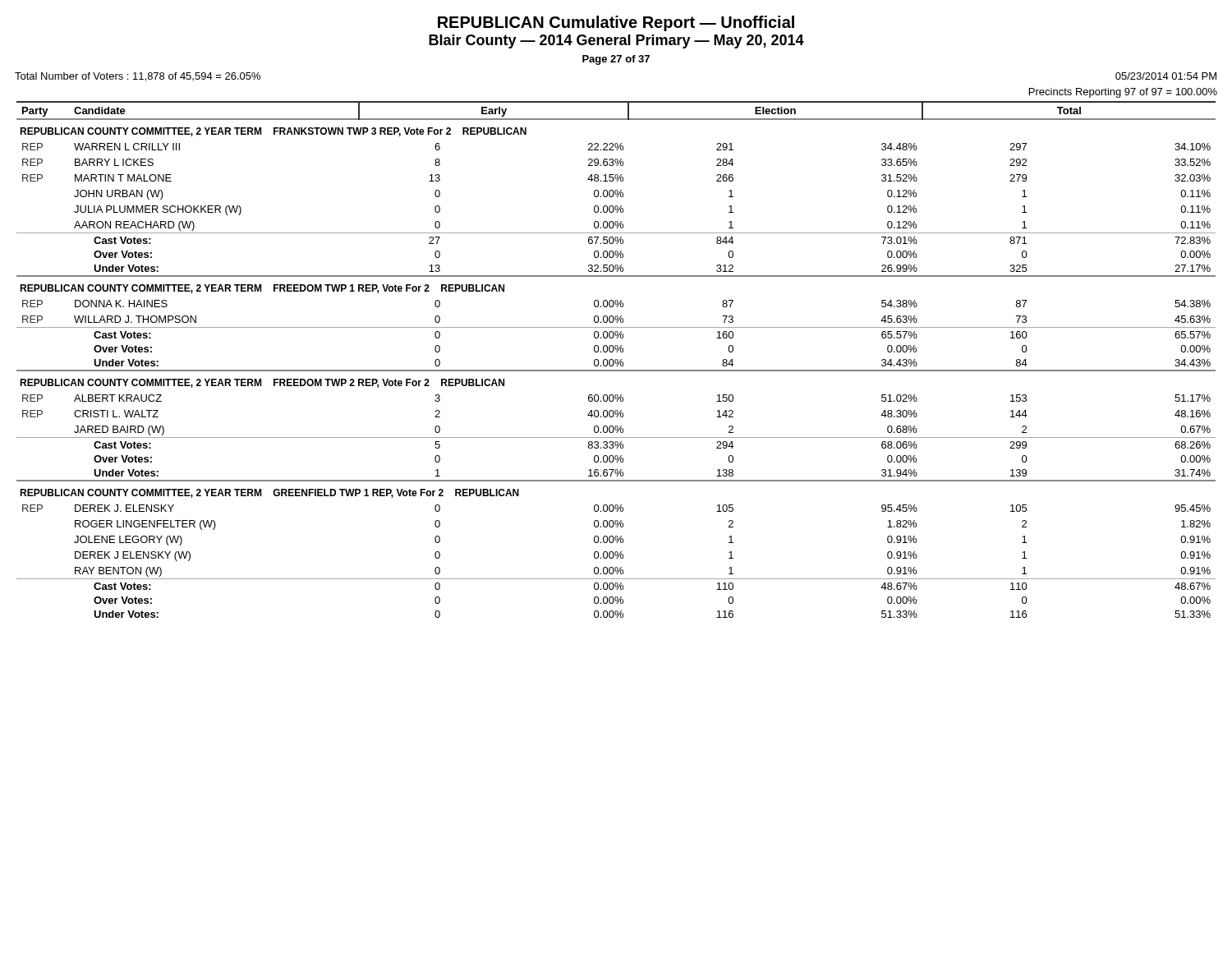1232x953 pixels.
Task: Navigate to the text starting "REPUBLICAN Cumulative Report — Unofficial"
Action: coord(616,22)
